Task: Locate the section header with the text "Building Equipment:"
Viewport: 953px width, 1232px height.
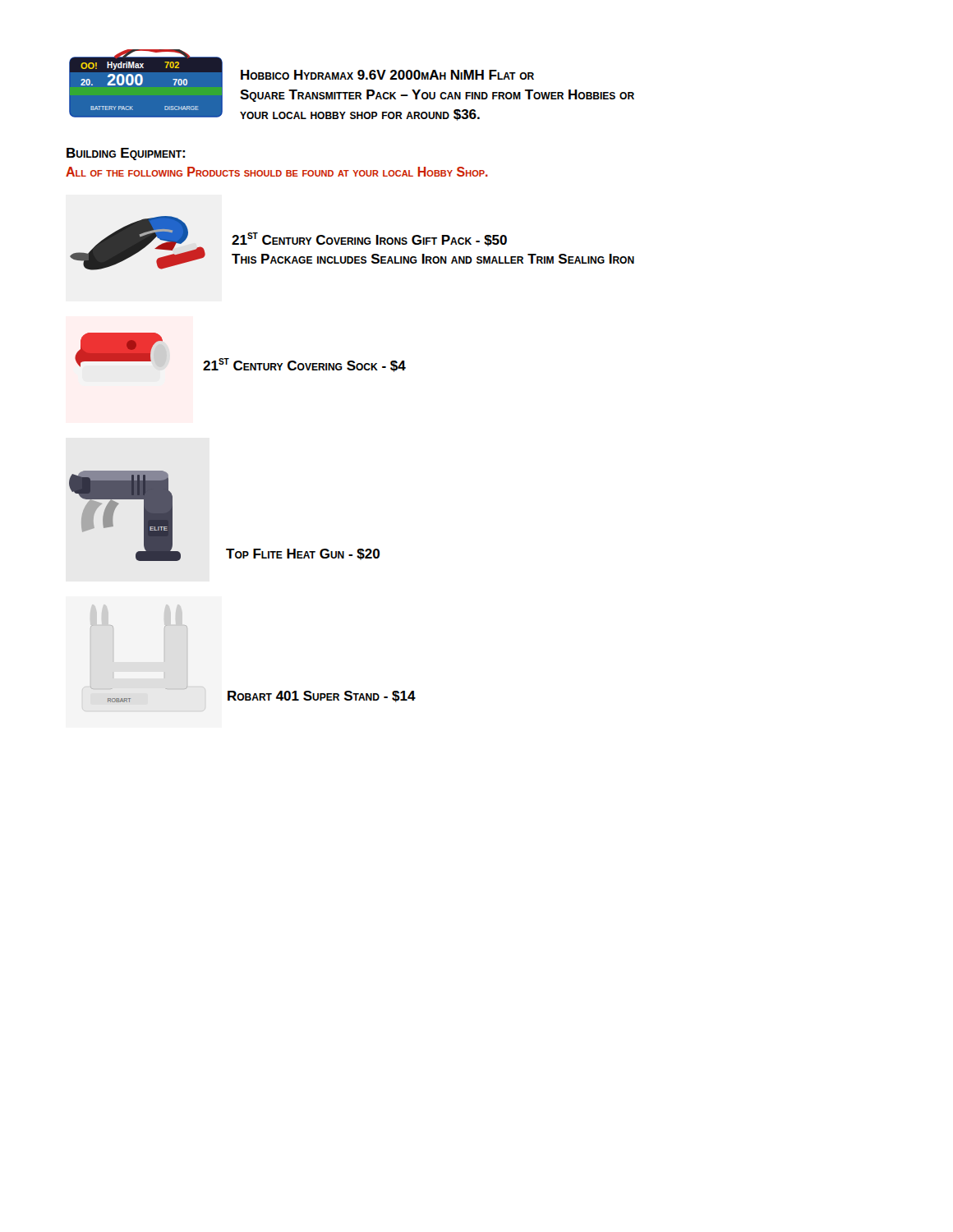Action: 126,153
